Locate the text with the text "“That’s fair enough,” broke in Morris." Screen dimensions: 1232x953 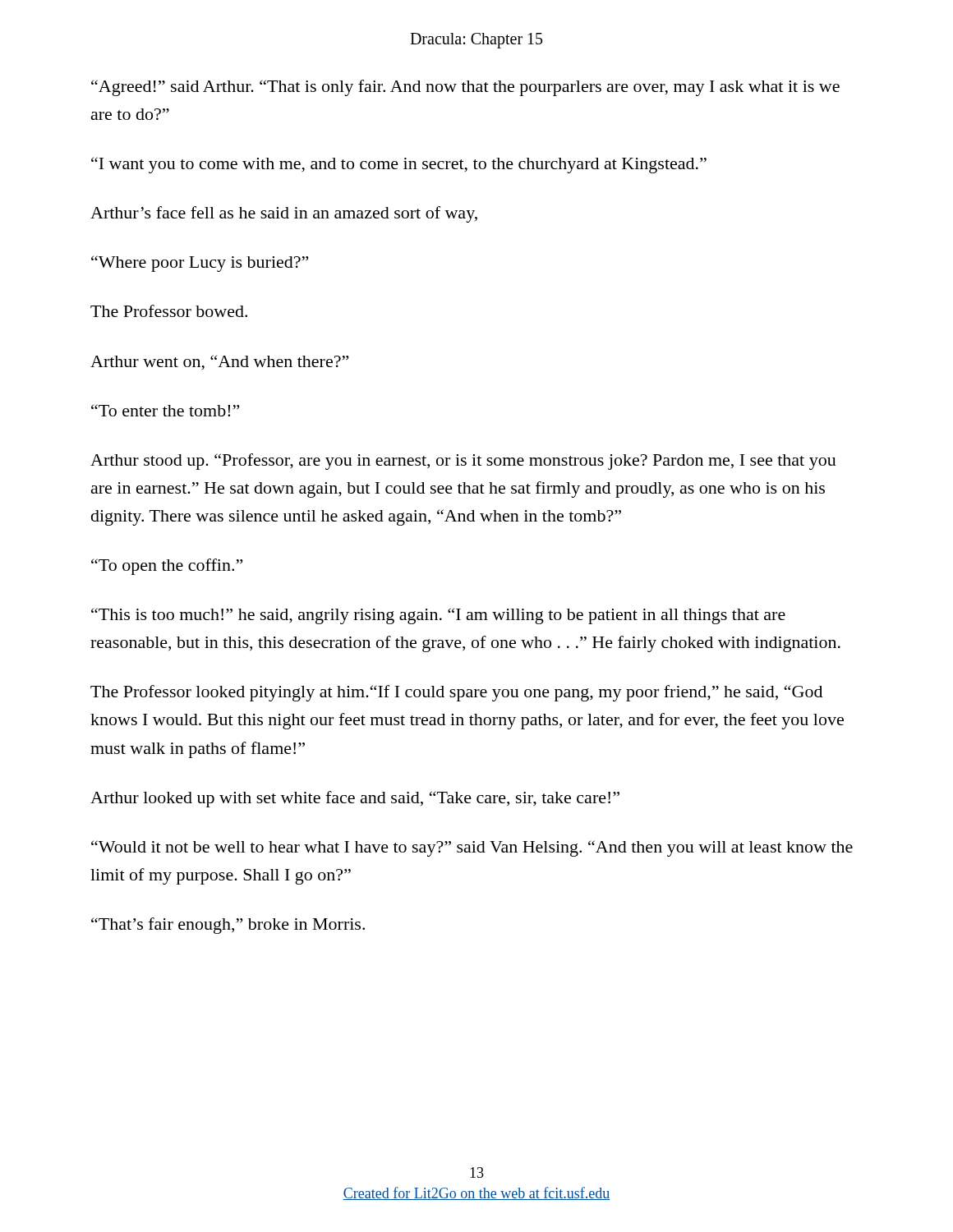point(228,923)
